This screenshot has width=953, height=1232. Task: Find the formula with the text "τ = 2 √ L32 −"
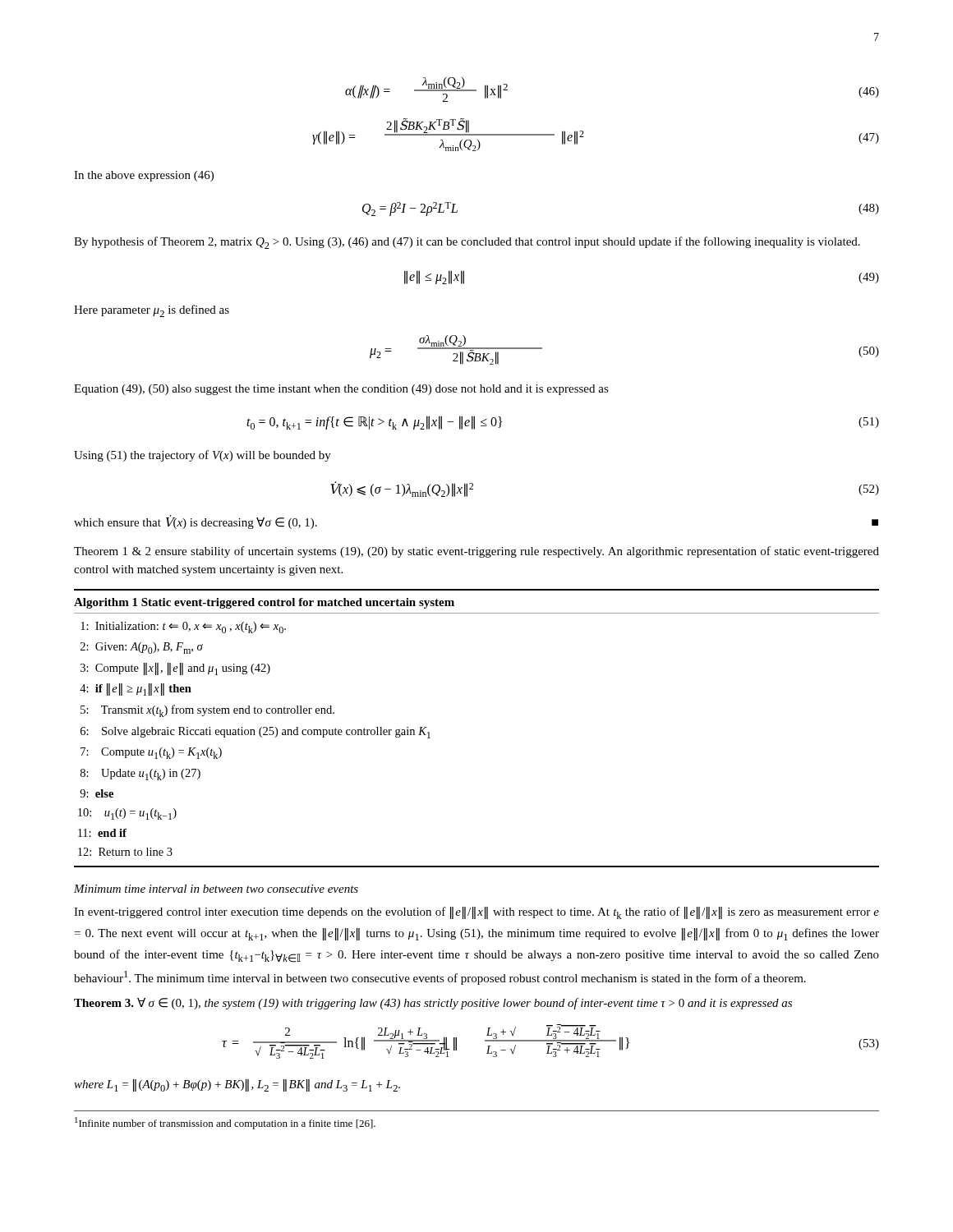(550, 1044)
